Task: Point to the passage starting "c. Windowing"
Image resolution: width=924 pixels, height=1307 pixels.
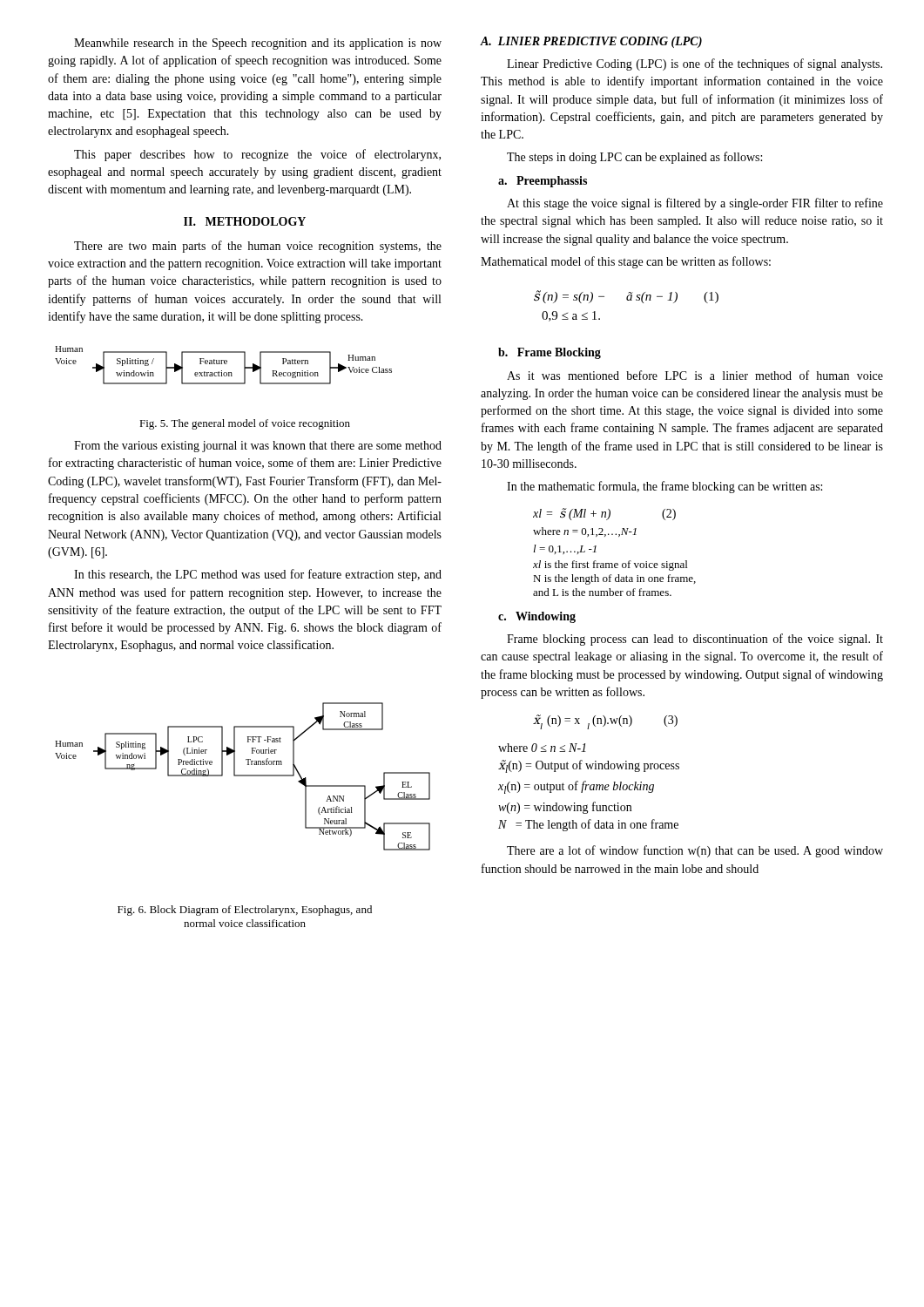Action: pos(537,617)
